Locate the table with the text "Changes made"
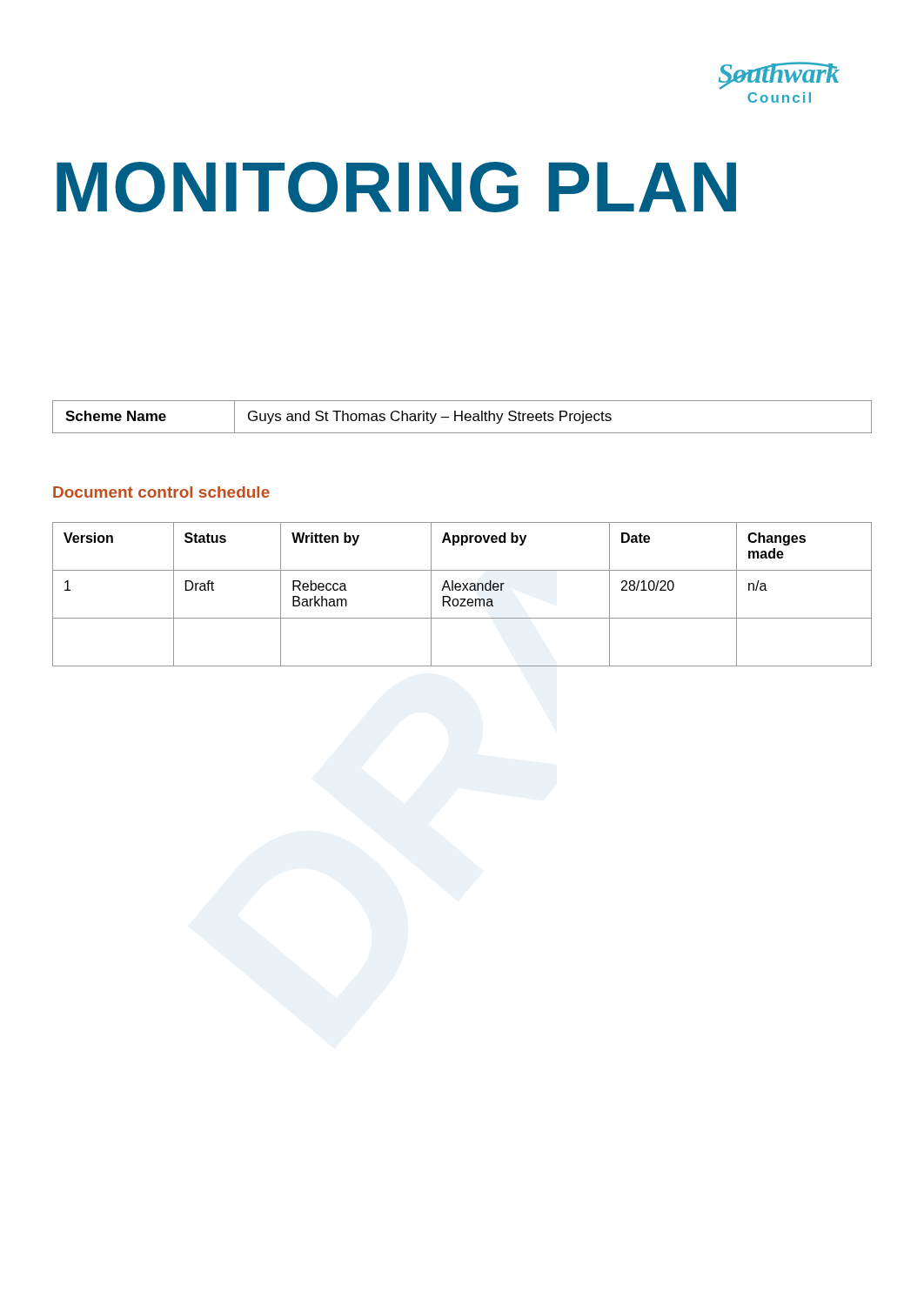The height and width of the screenshot is (1305, 924). [x=462, y=594]
